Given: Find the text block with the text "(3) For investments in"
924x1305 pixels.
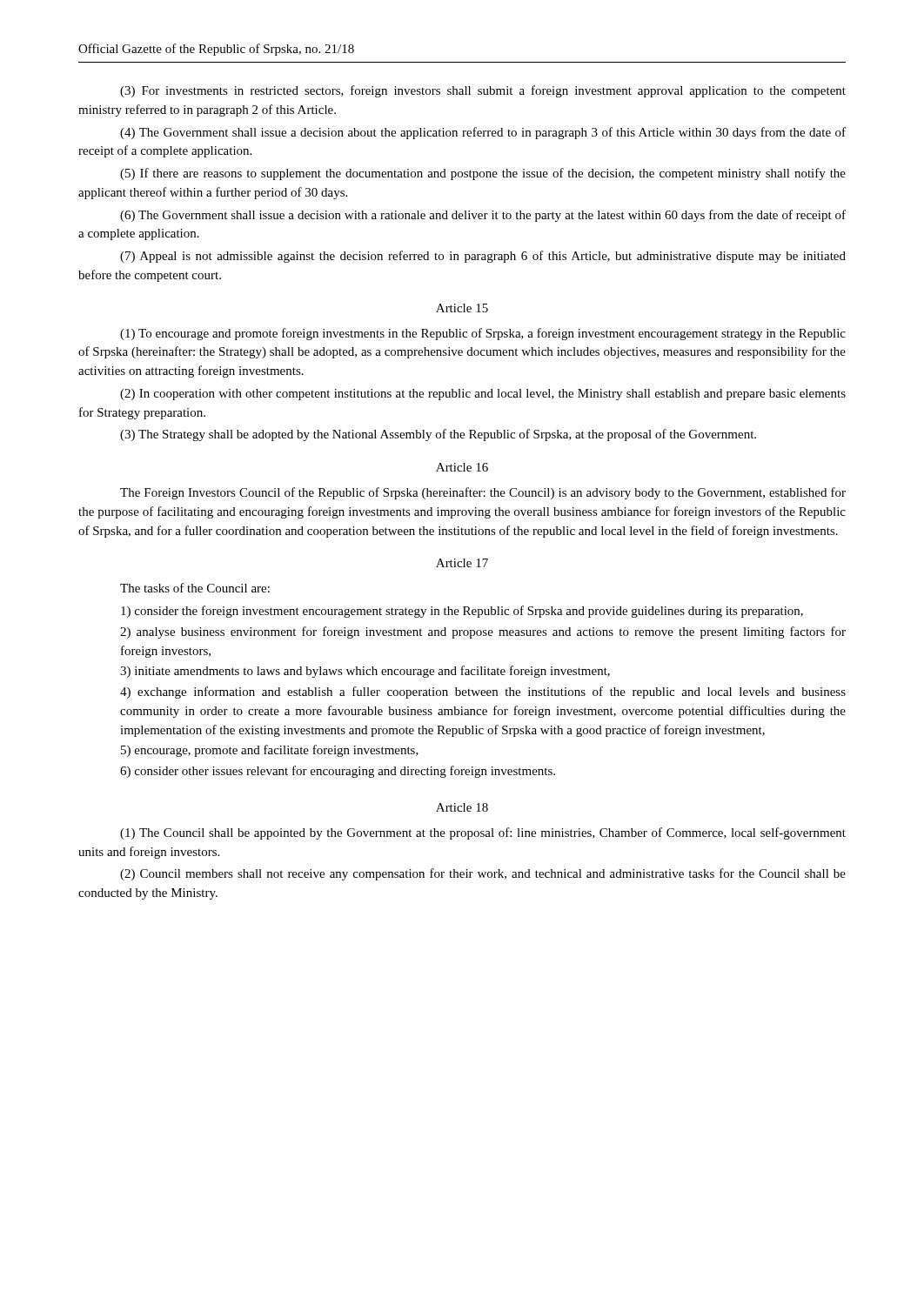Looking at the screenshot, I should pos(462,183).
